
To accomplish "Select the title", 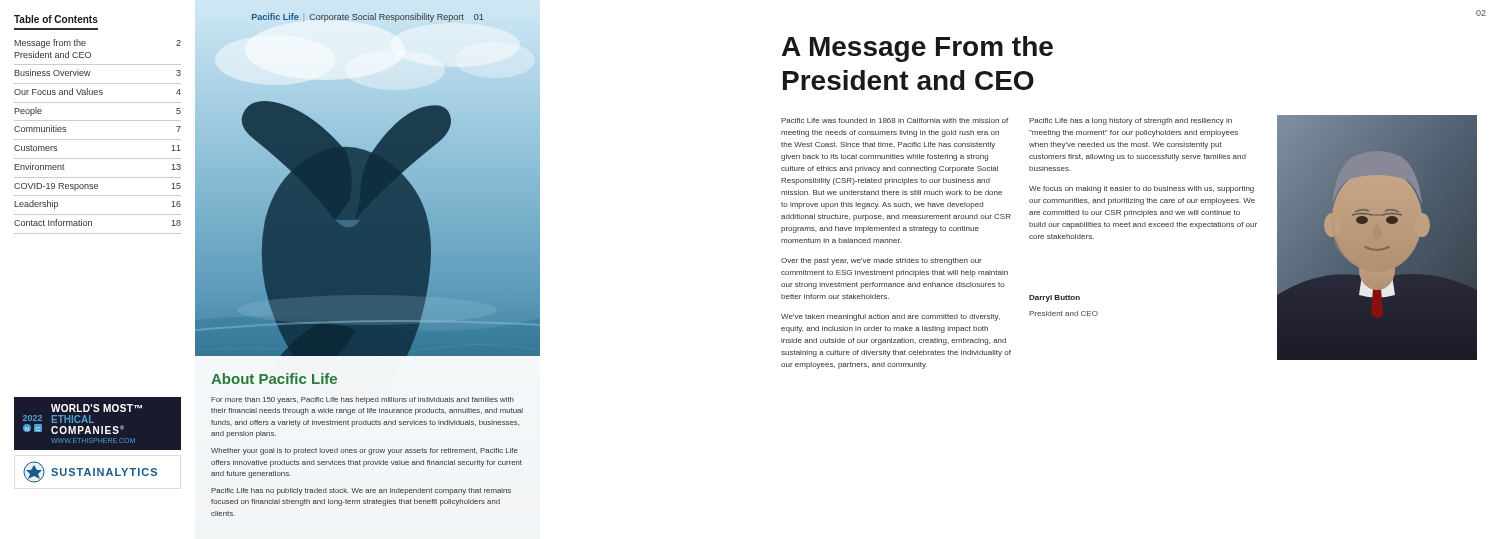I will pos(917,63).
